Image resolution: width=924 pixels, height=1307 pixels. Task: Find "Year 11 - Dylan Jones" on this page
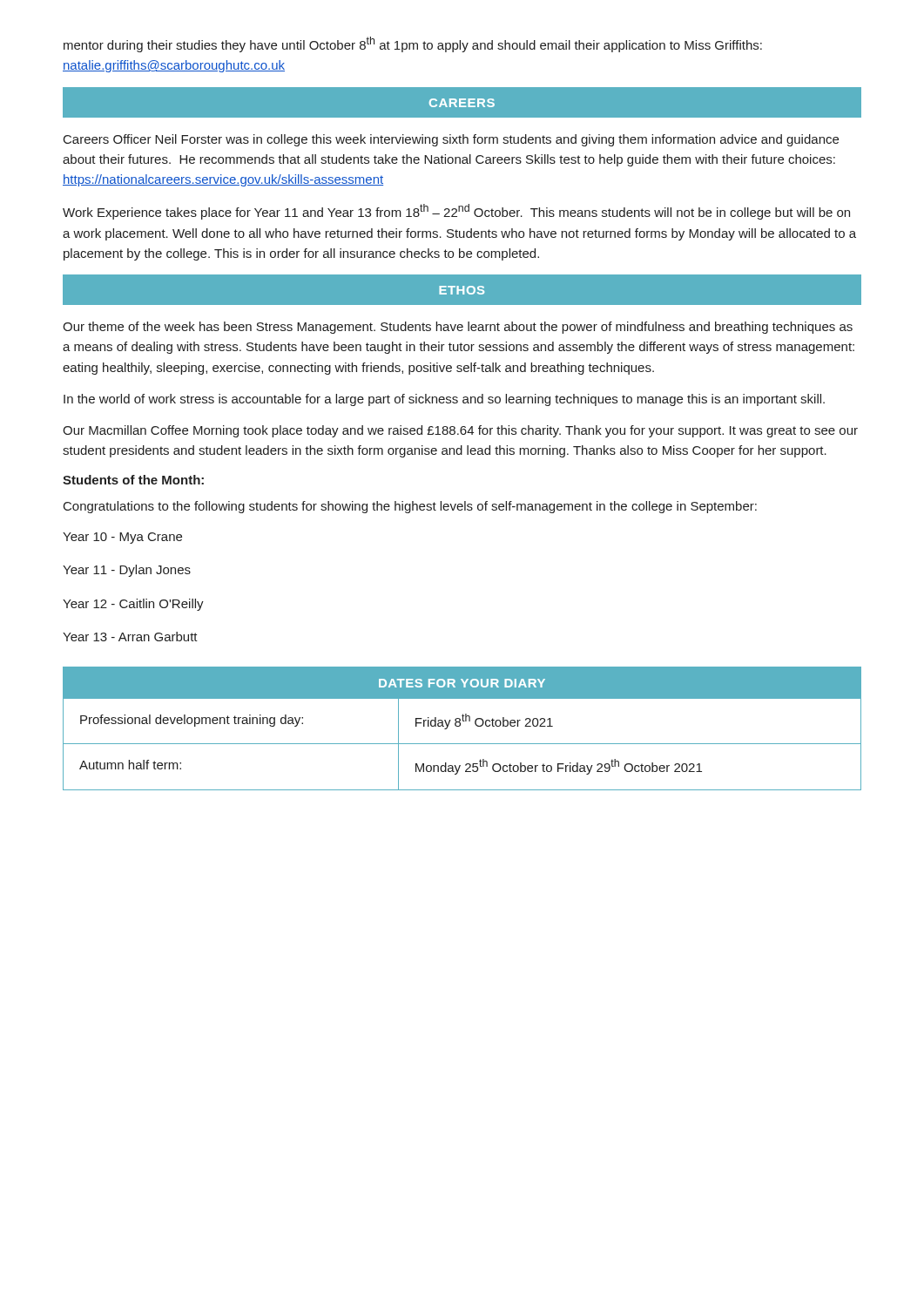(x=127, y=570)
